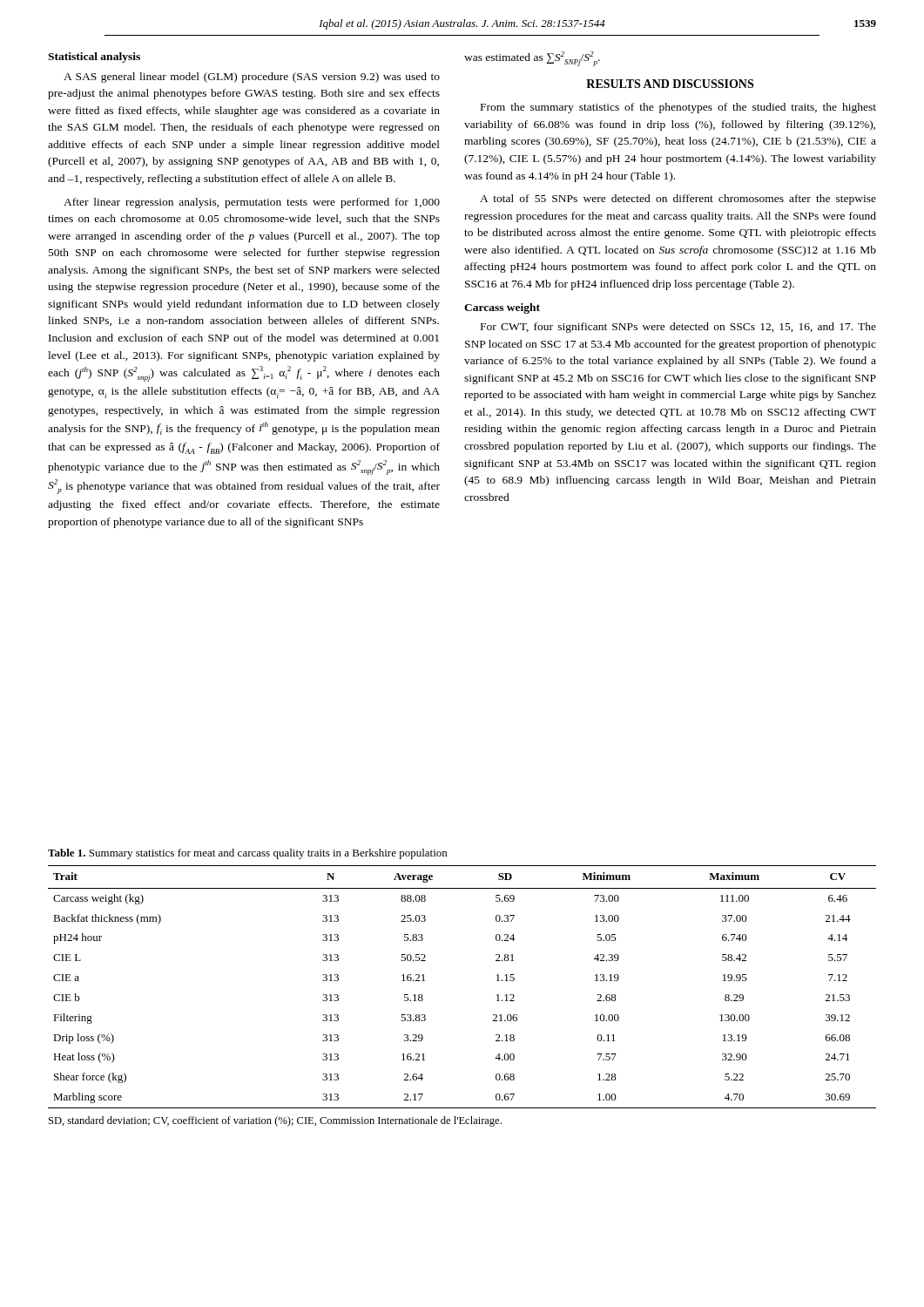The image size is (924, 1307).
Task: Locate the element starting "After linear regression analysis, permutation tests"
Action: (244, 361)
